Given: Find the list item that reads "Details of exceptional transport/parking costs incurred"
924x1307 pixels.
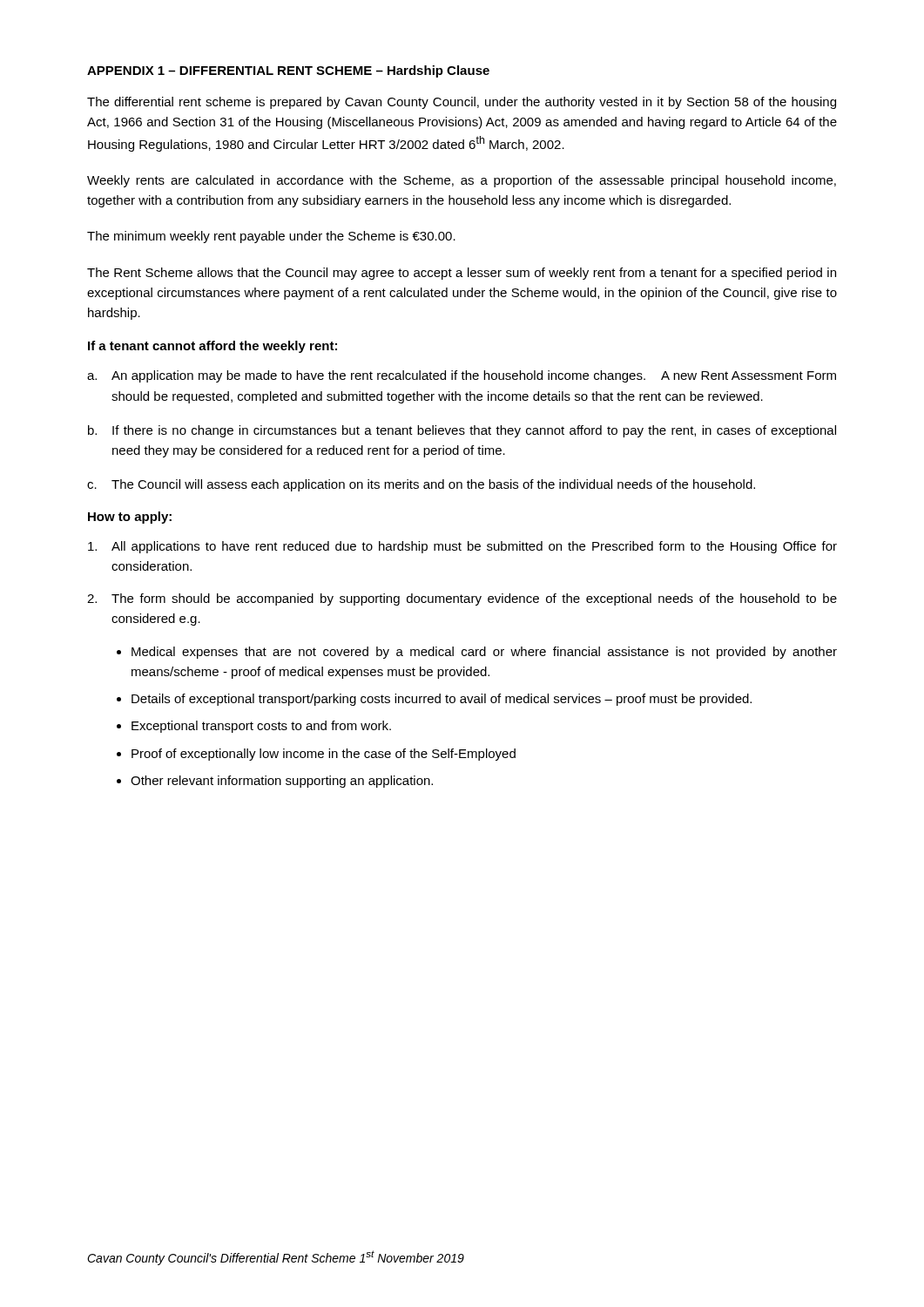Looking at the screenshot, I should [442, 698].
